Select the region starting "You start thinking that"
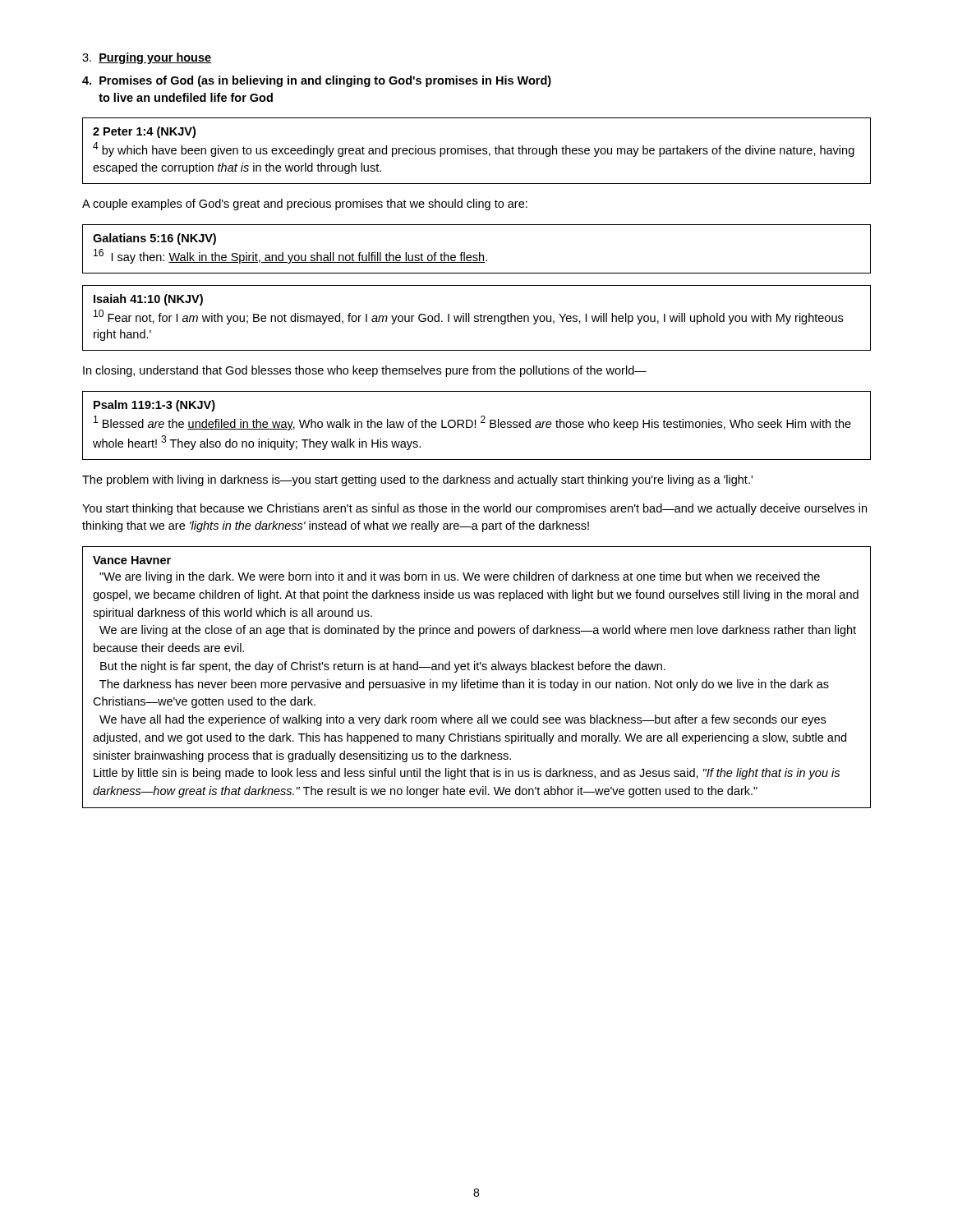953x1232 pixels. pyautogui.click(x=475, y=517)
